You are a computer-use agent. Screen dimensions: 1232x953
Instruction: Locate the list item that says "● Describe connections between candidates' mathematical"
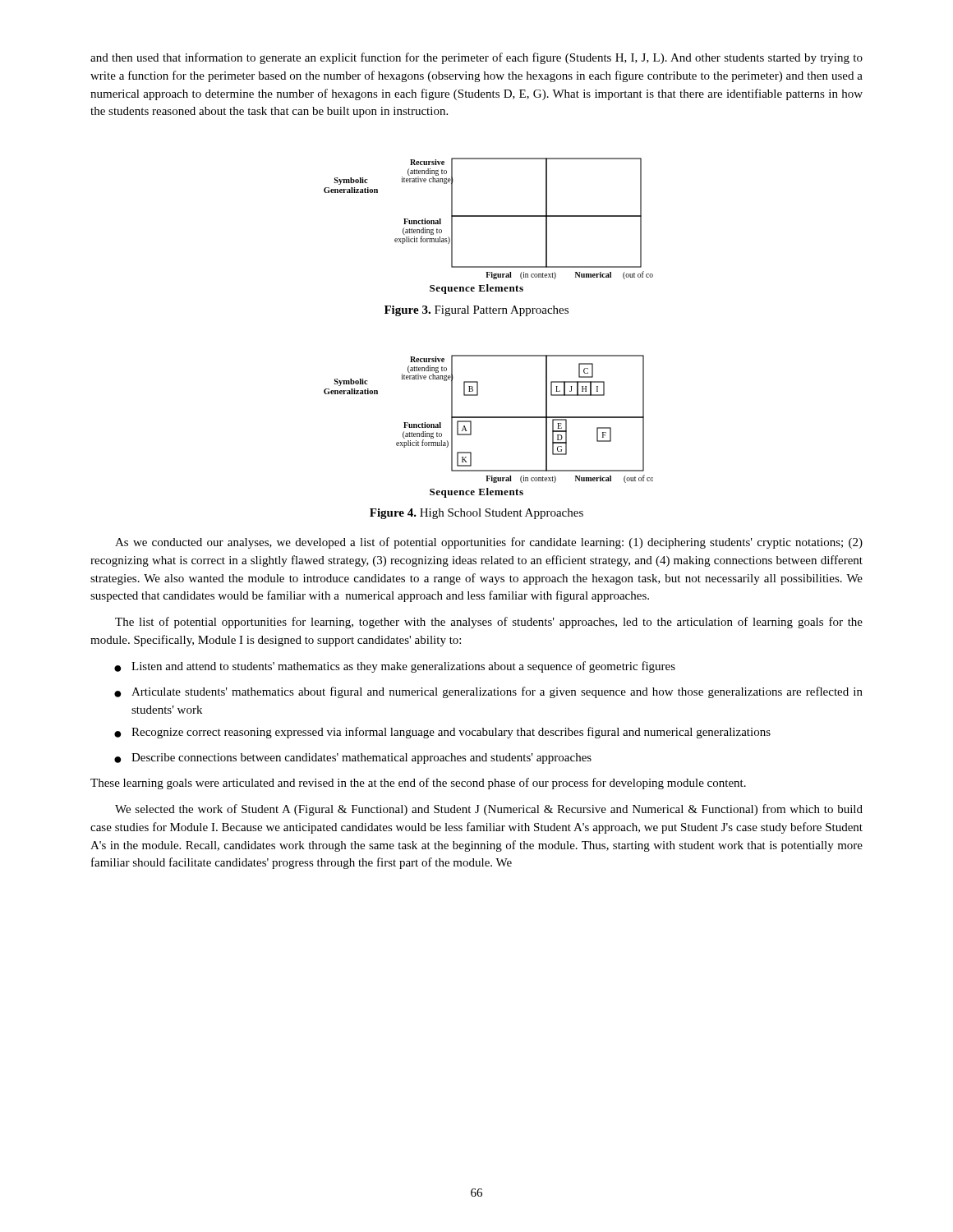[488, 760]
